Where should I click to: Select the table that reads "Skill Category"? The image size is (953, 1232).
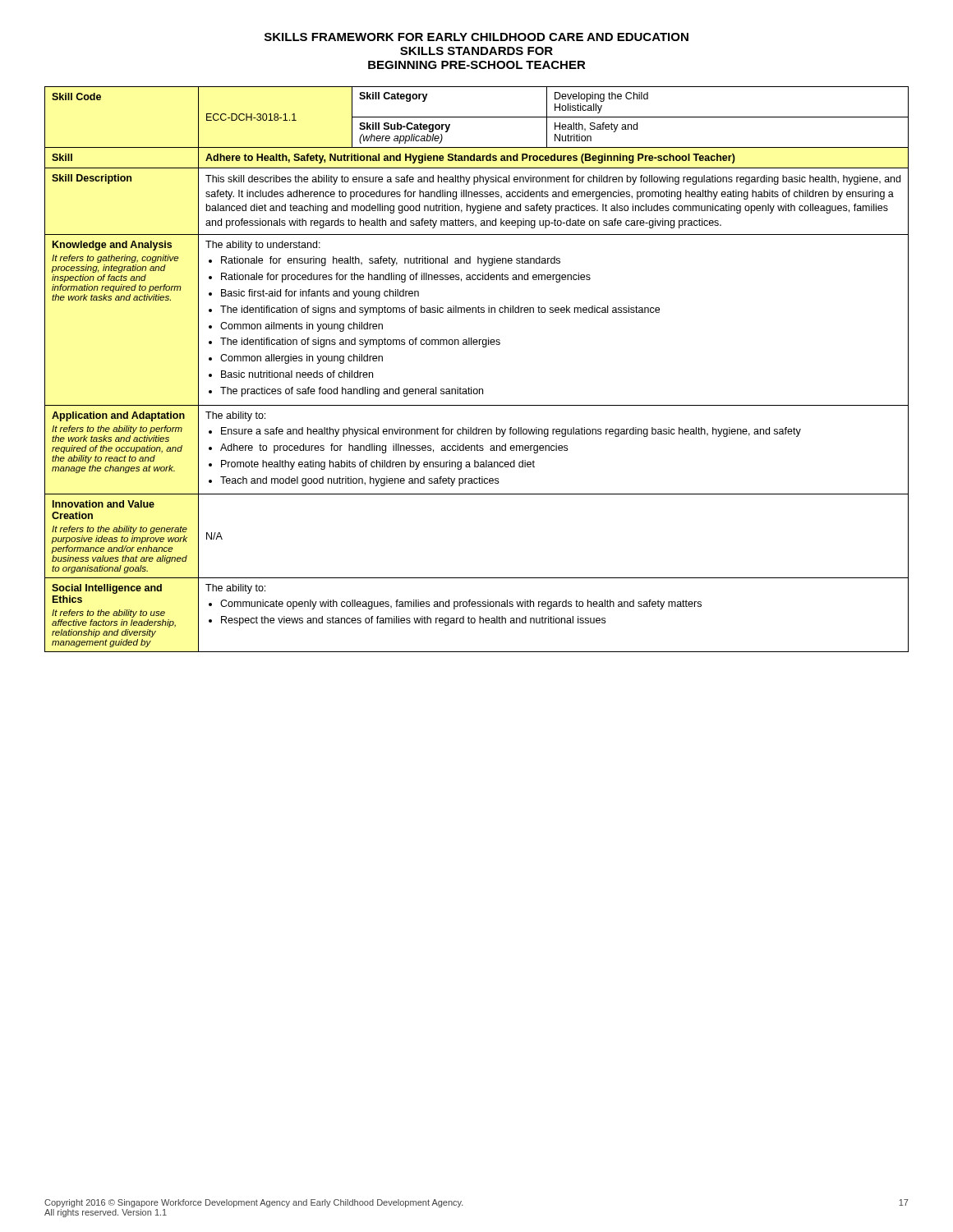click(476, 369)
